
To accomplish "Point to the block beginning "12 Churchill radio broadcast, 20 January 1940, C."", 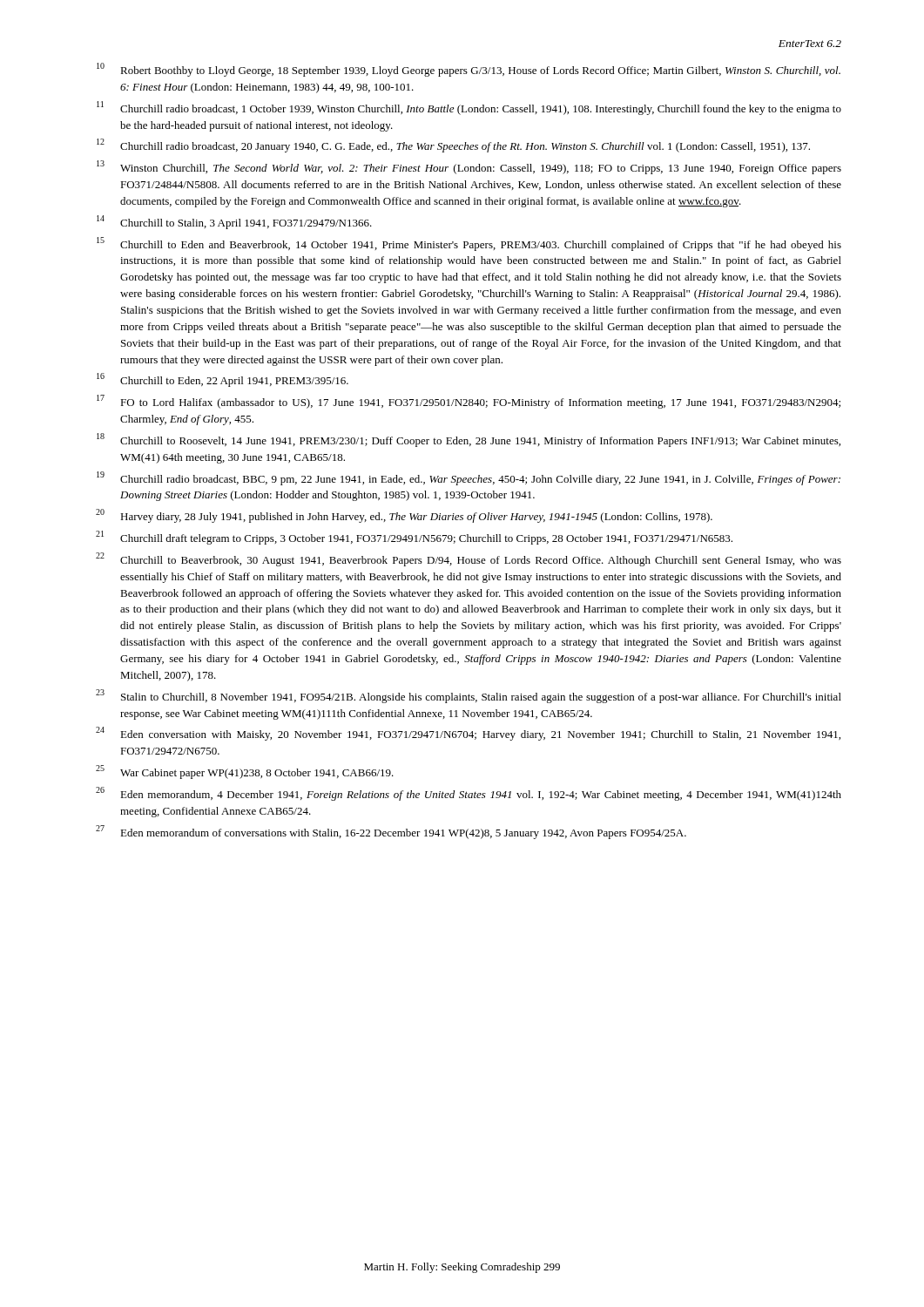I will click(469, 147).
